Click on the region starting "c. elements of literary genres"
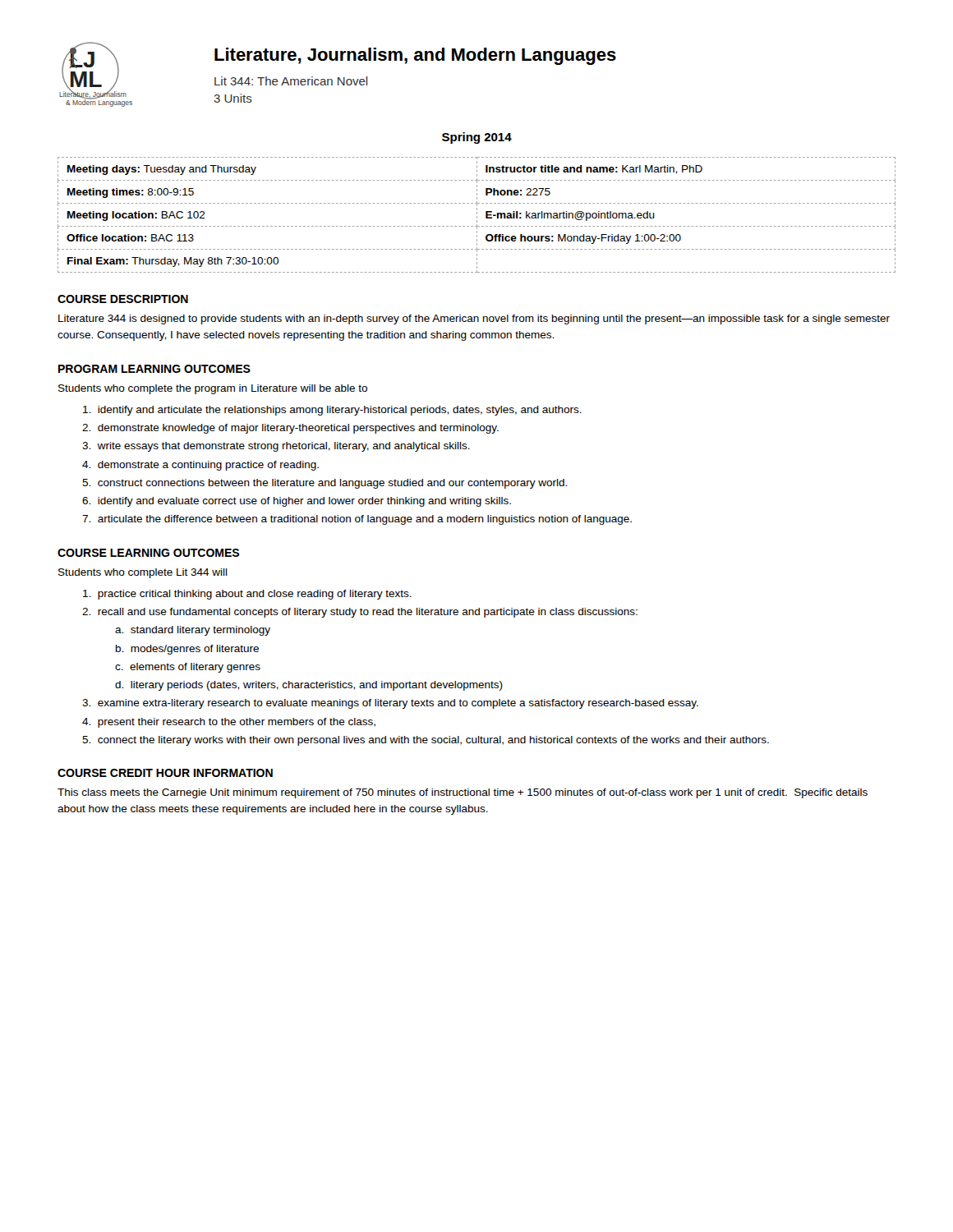Image resolution: width=953 pixels, height=1232 pixels. tap(188, 666)
